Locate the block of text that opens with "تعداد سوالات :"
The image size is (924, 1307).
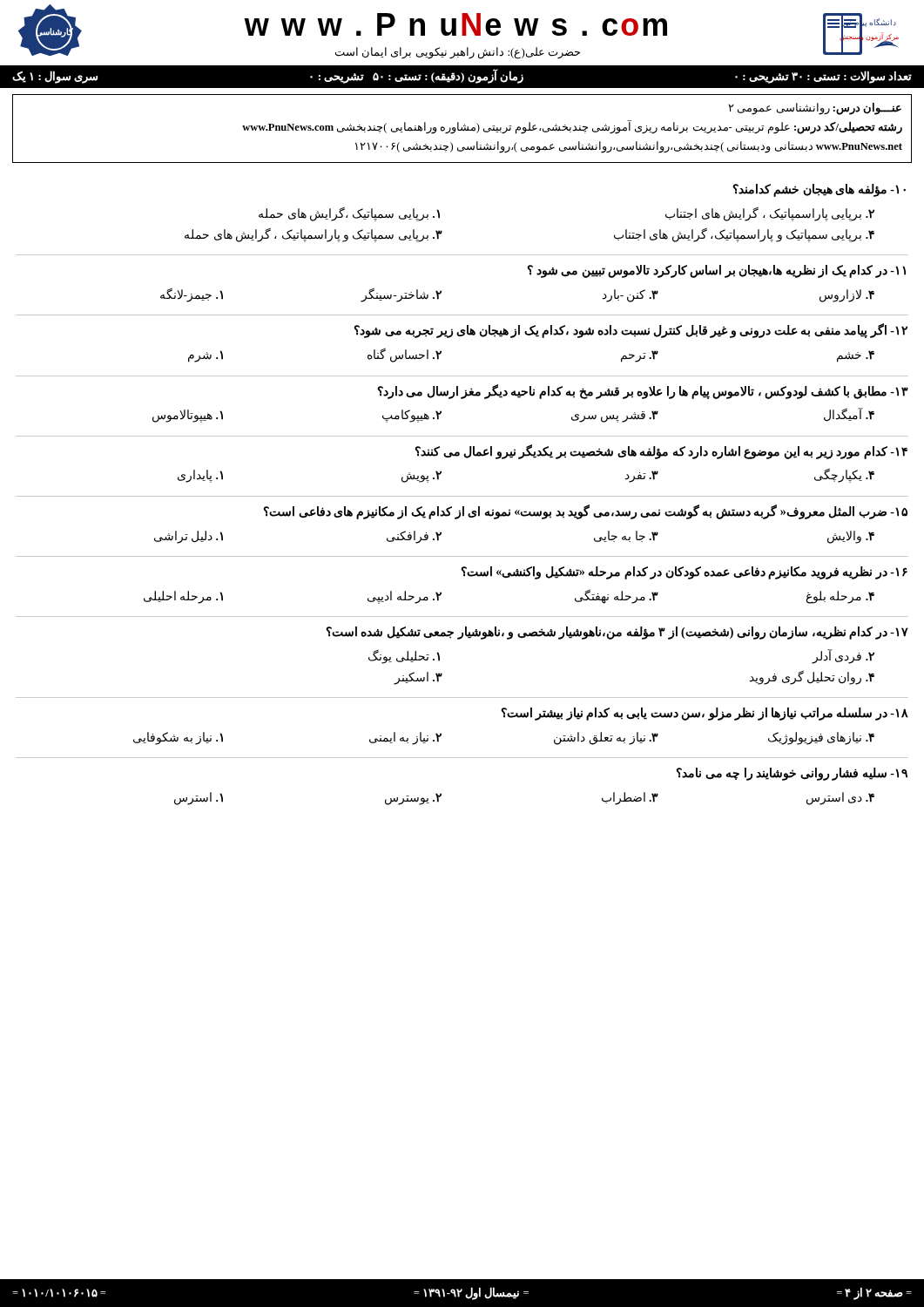point(462,77)
